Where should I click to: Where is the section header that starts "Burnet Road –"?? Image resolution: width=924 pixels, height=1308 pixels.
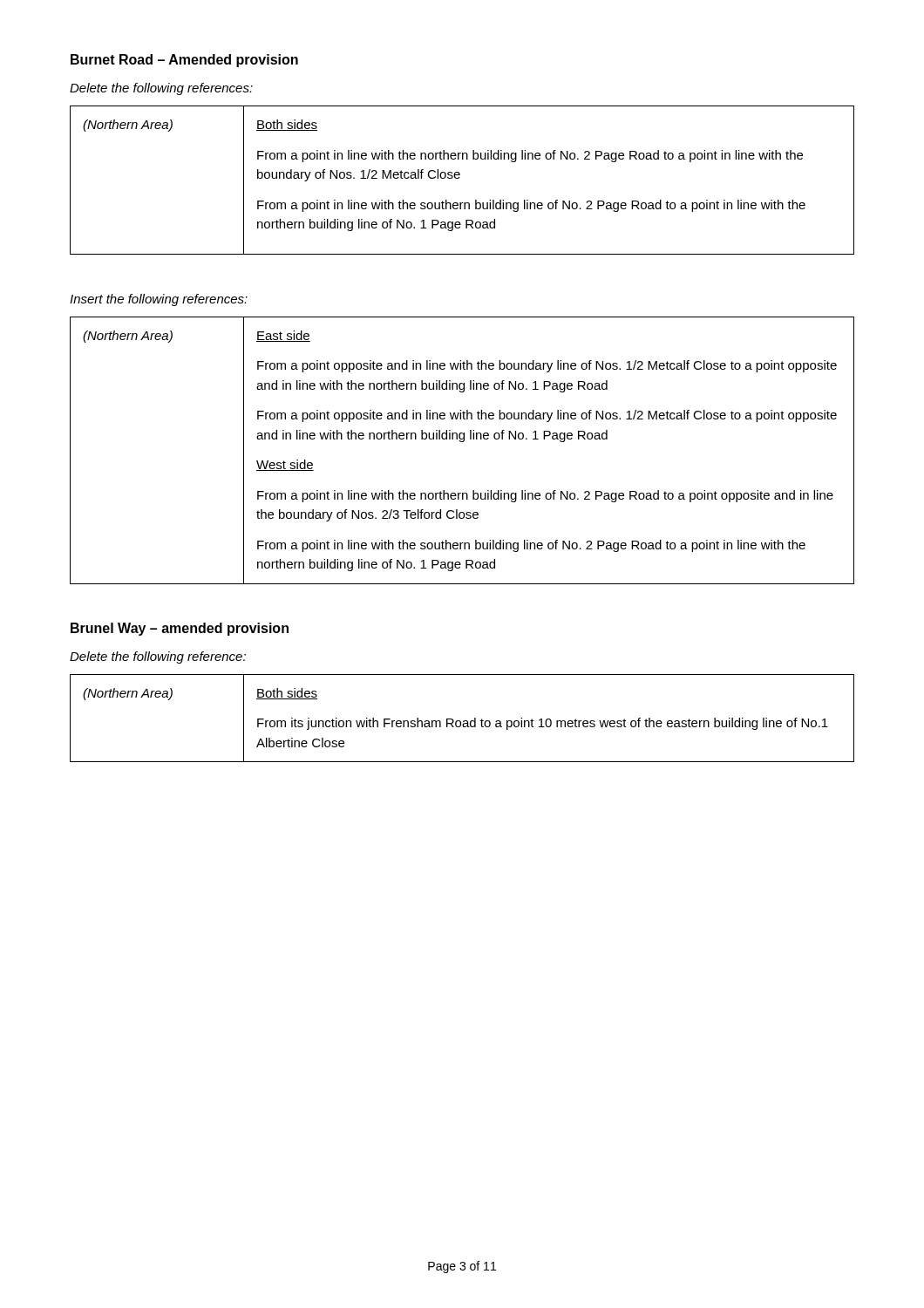point(184,60)
